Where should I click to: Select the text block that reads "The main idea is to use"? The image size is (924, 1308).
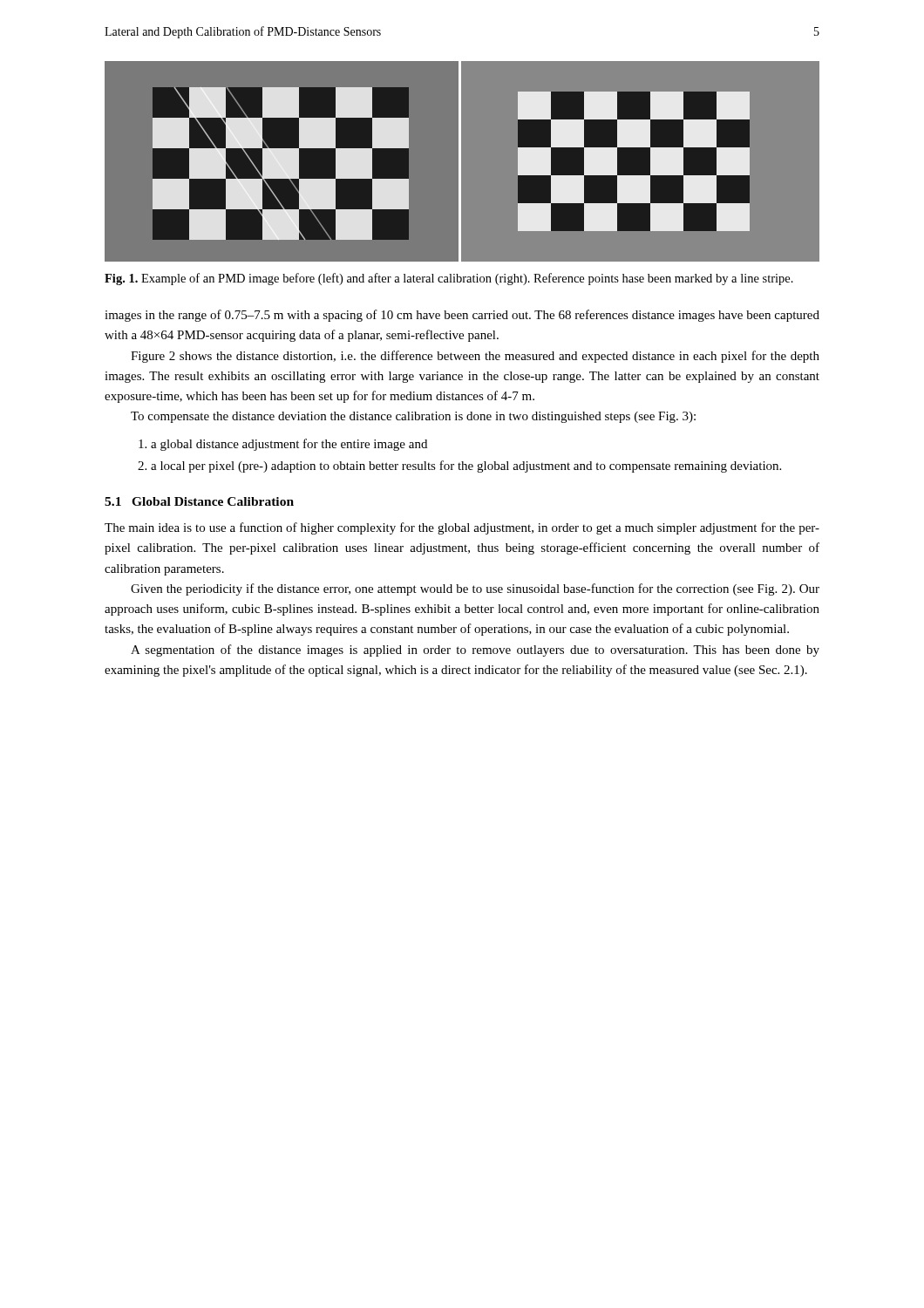[462, 548]
